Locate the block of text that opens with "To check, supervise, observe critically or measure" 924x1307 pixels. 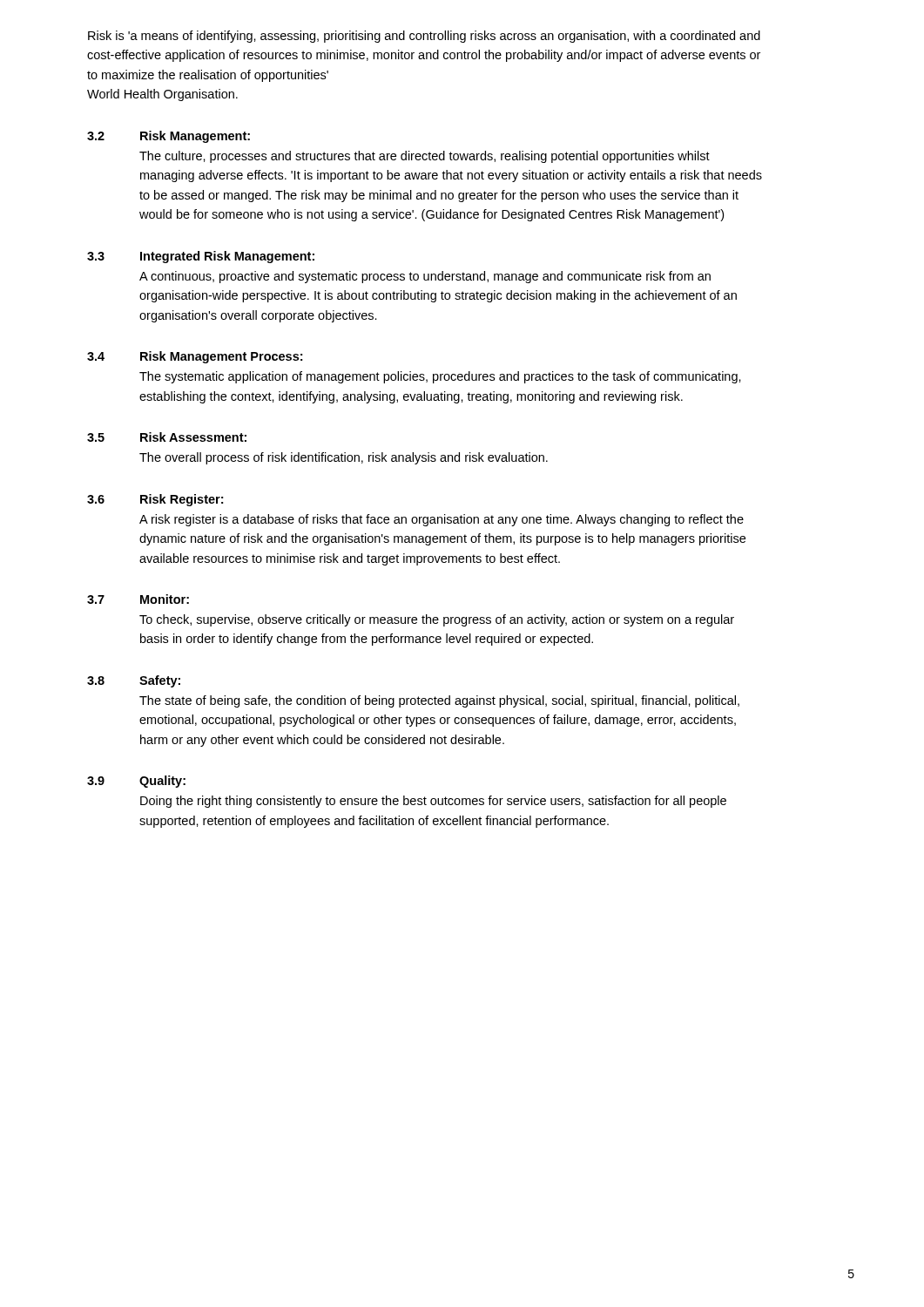(437, 629)
